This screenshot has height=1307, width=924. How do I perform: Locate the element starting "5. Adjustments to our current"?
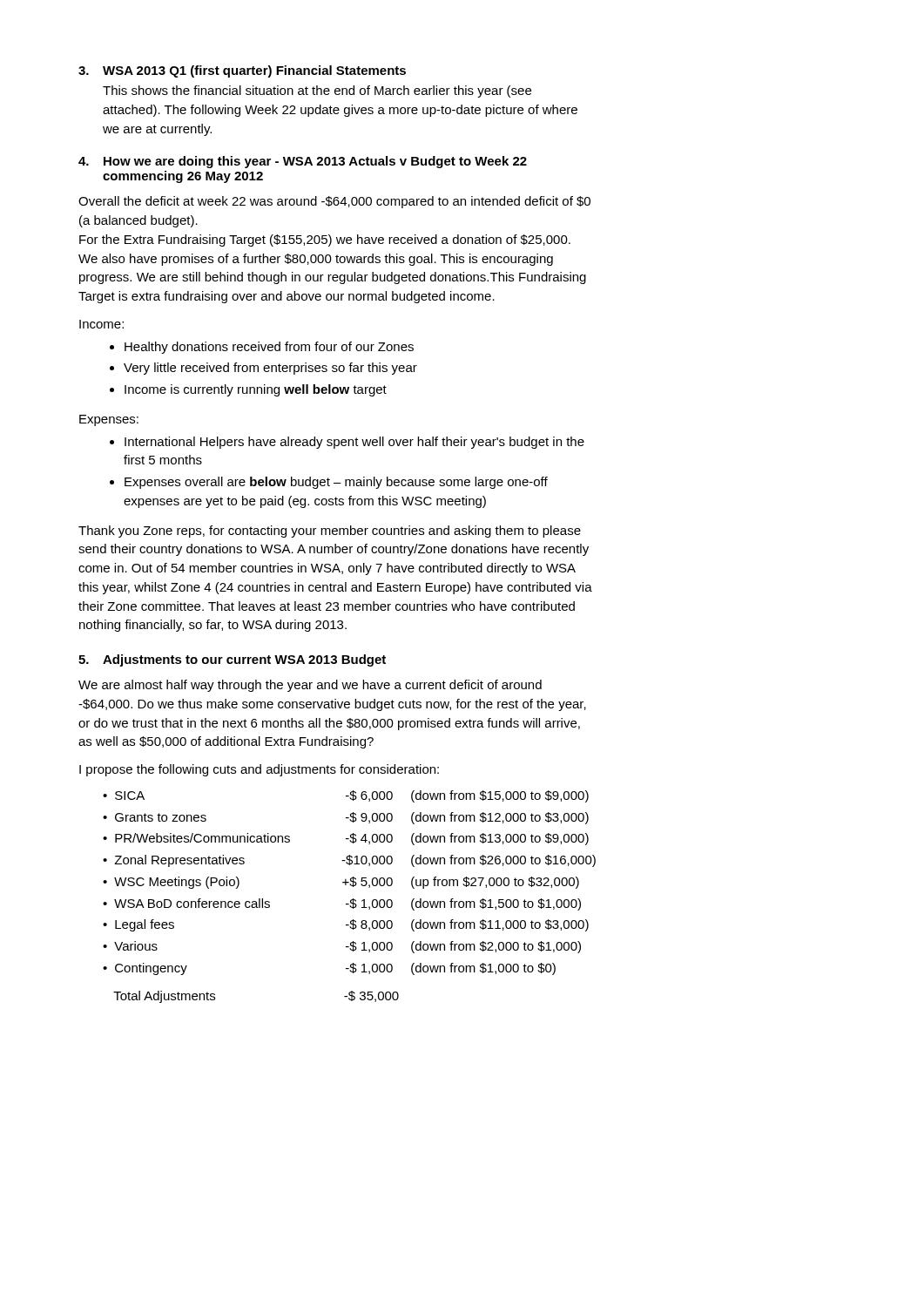pyautogui.click(x=232, y=659)
